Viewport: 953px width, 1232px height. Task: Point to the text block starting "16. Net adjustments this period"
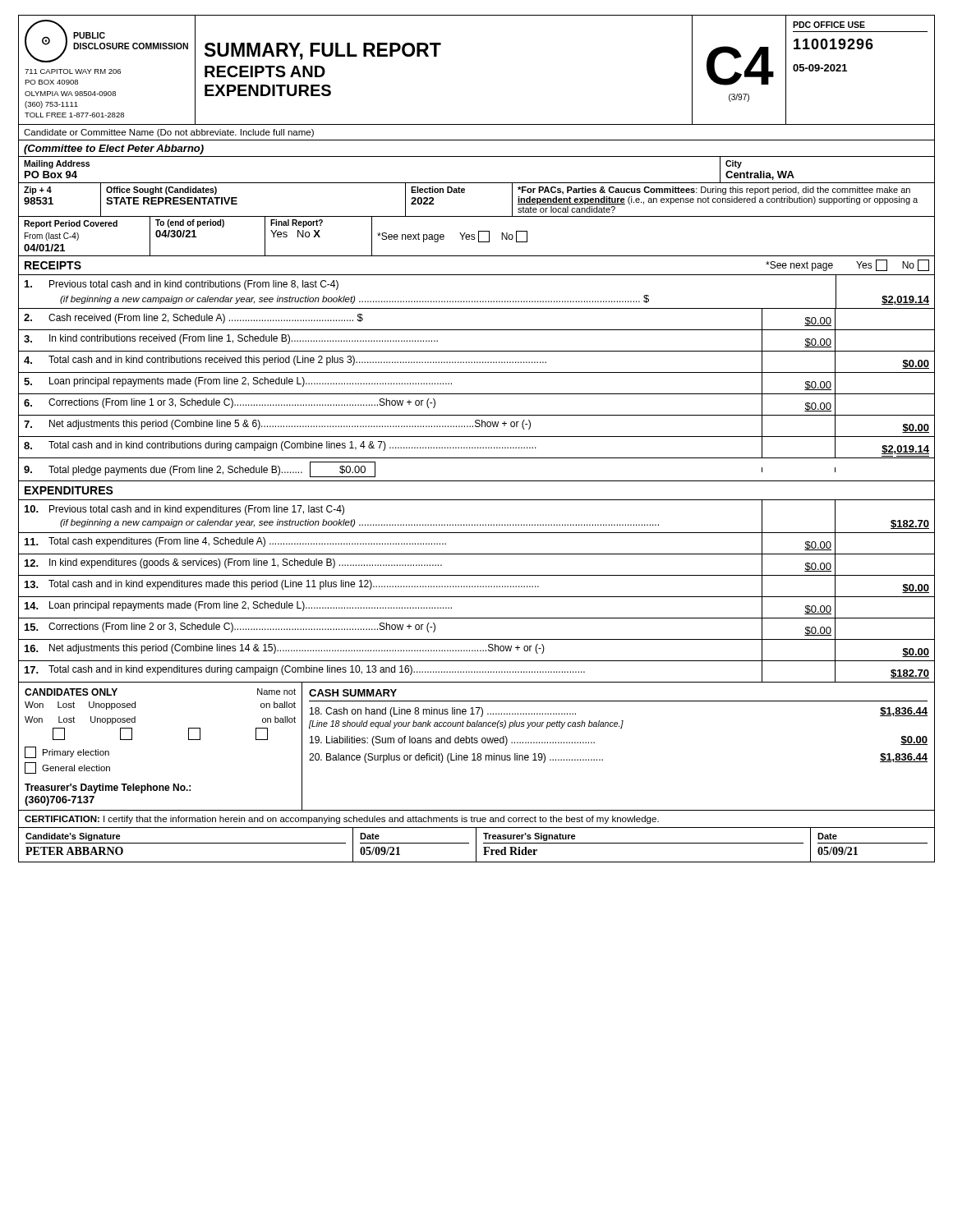(476, 650)
